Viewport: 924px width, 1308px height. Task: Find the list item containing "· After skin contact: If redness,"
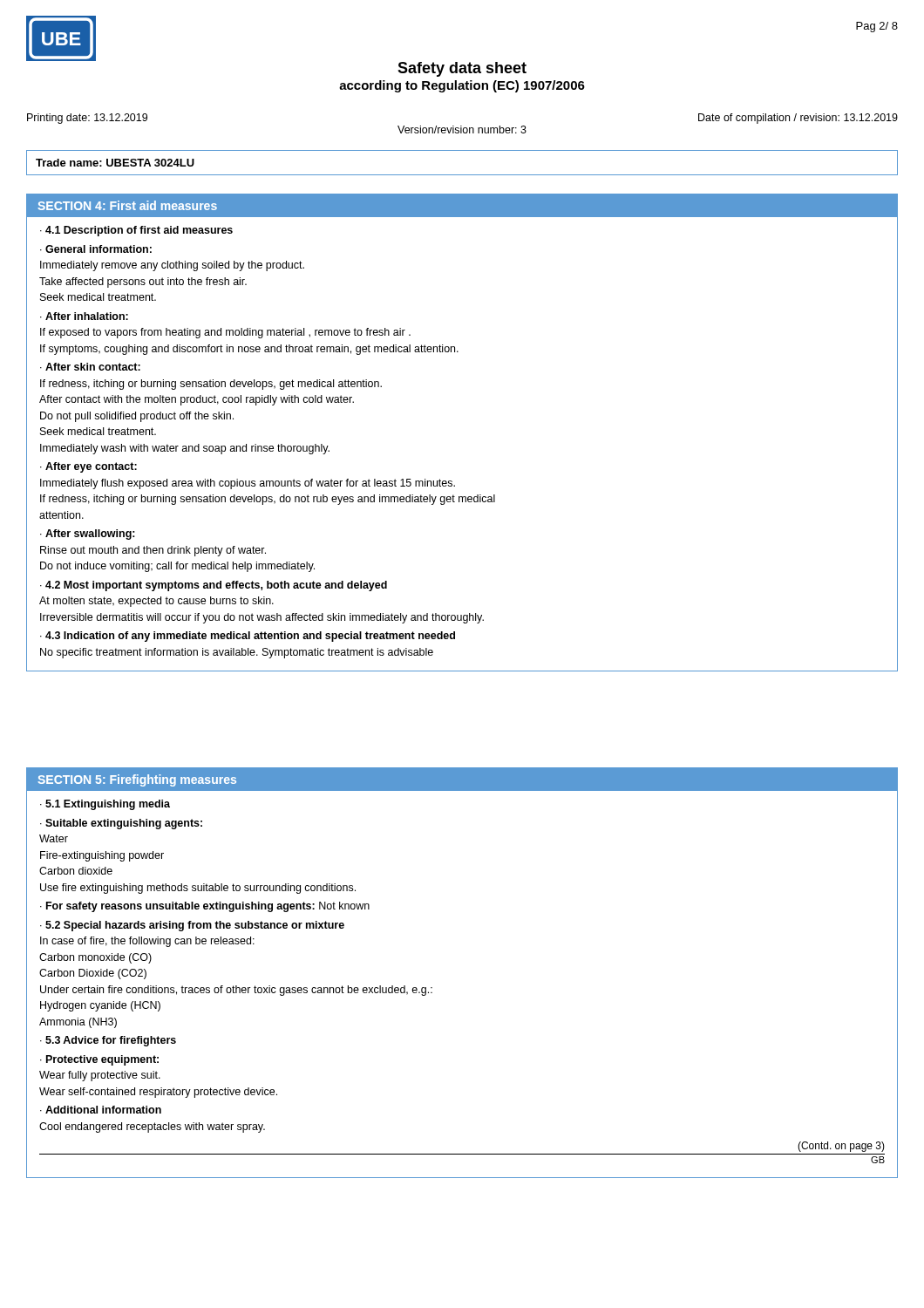tap(211, 407)
